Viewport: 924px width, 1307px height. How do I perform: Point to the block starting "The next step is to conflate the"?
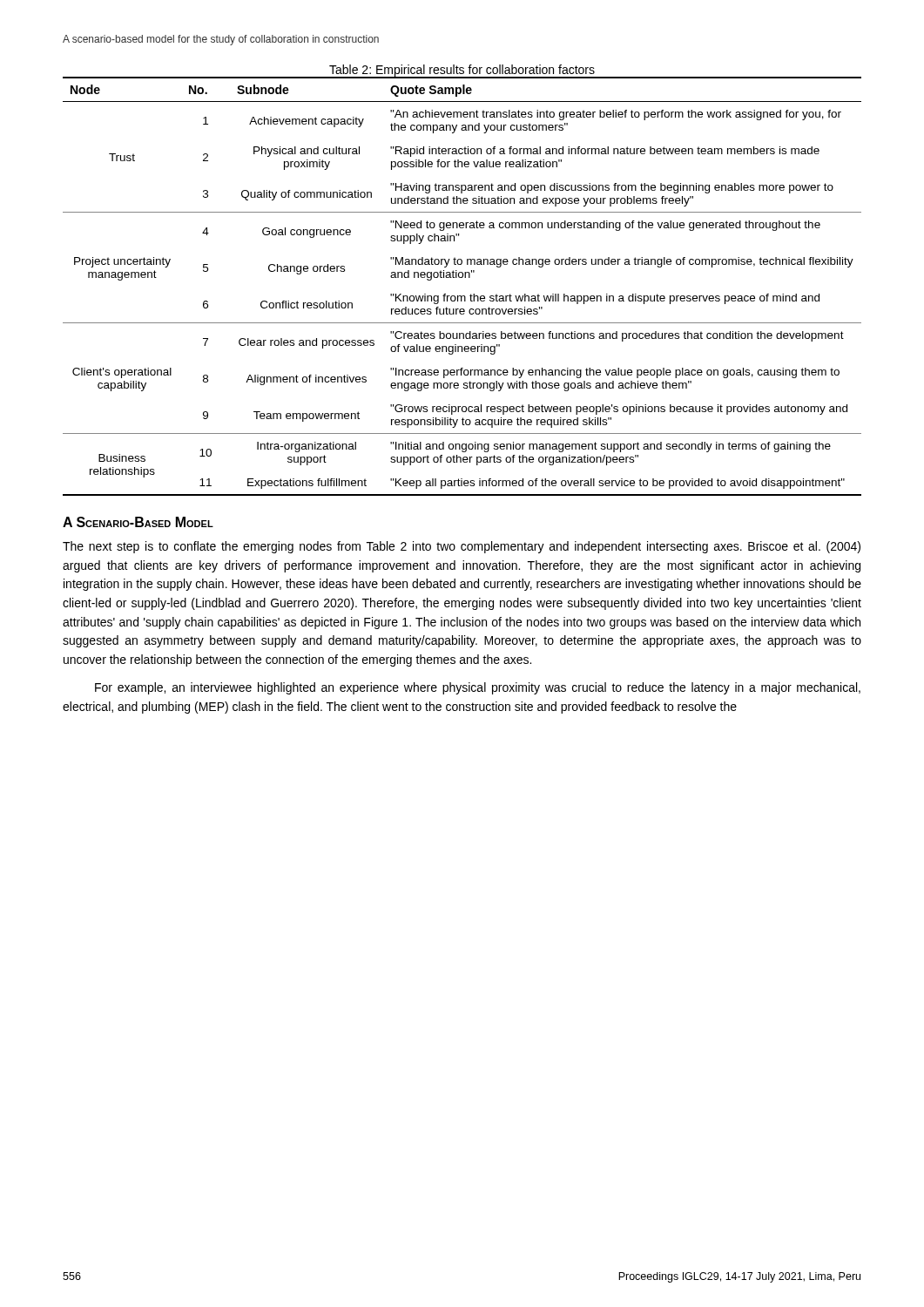tap(462, 603)
